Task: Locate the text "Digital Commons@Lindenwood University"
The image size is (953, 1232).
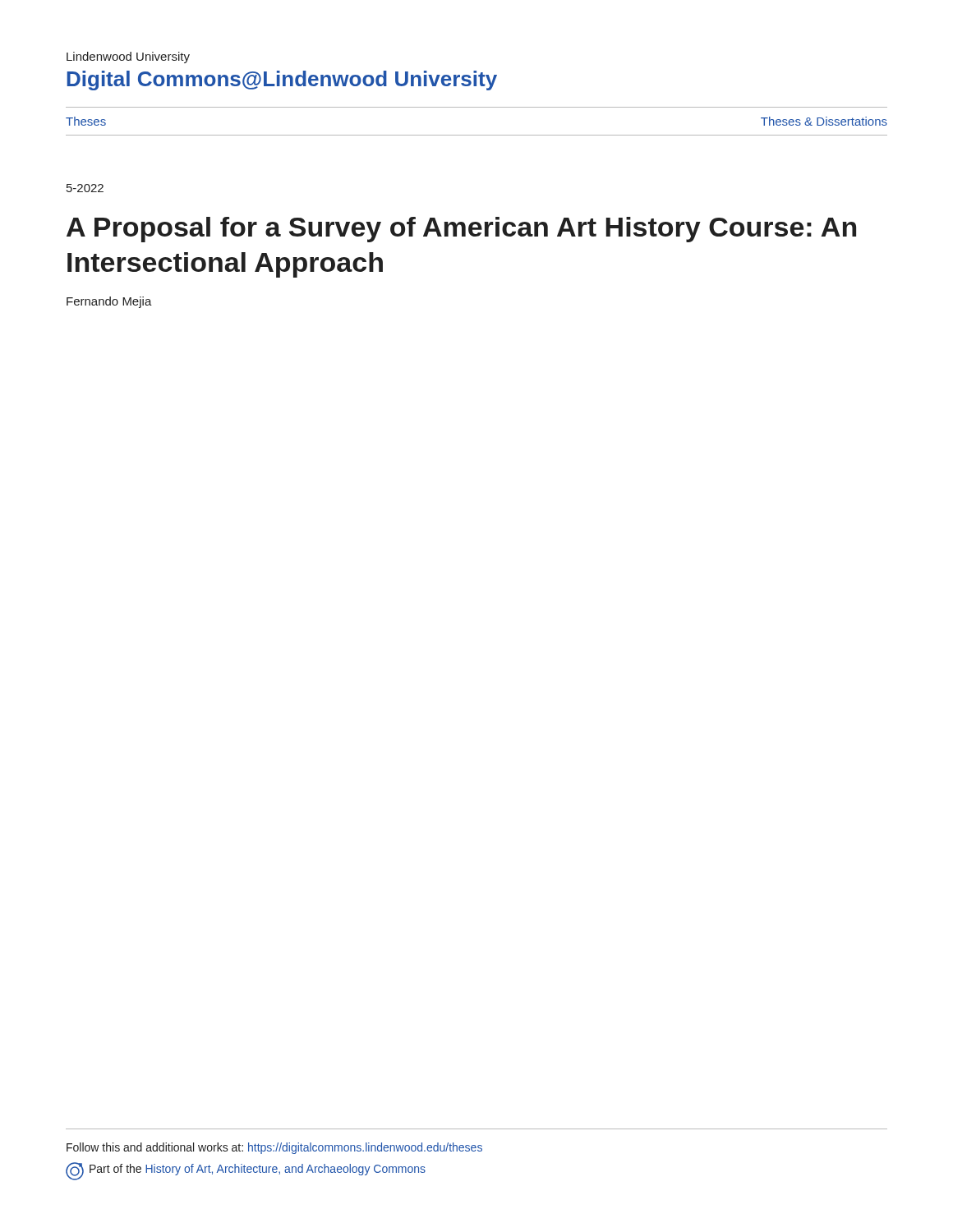Action: (x=281, y=79)
